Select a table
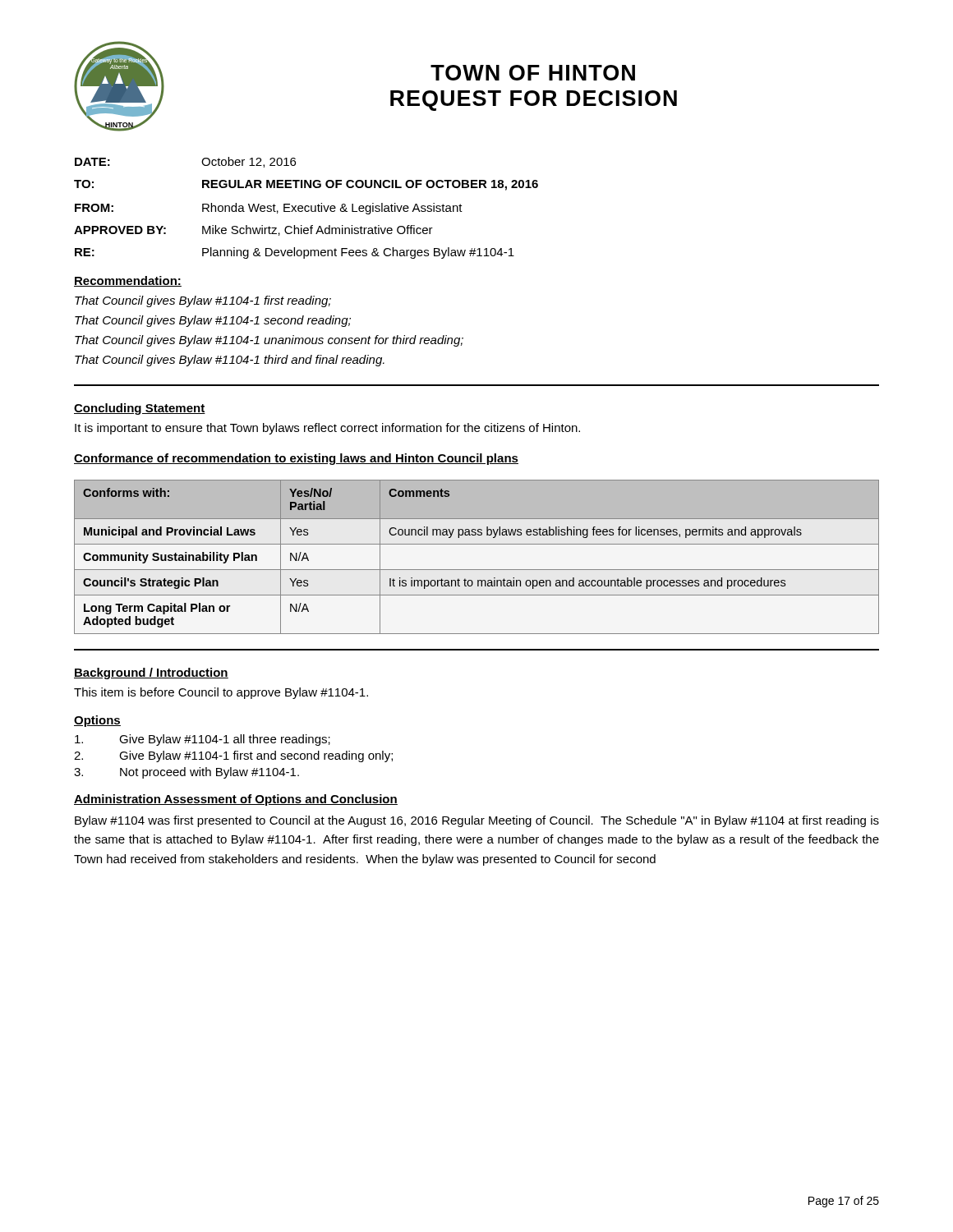This screenshot has height=1232, width=953. (476, 556)
